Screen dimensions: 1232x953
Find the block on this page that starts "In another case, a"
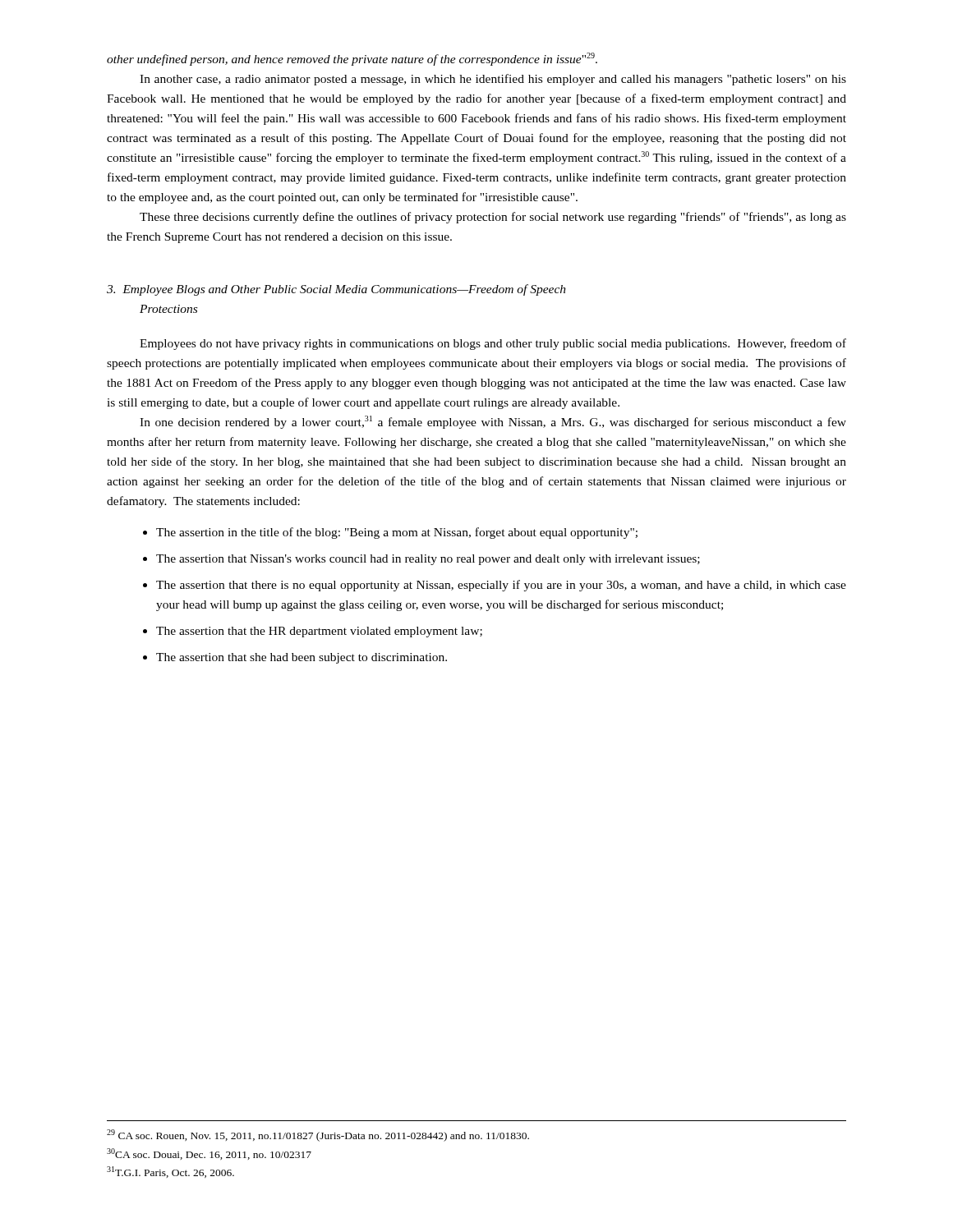pyautogui.click(x=476, y=138)
